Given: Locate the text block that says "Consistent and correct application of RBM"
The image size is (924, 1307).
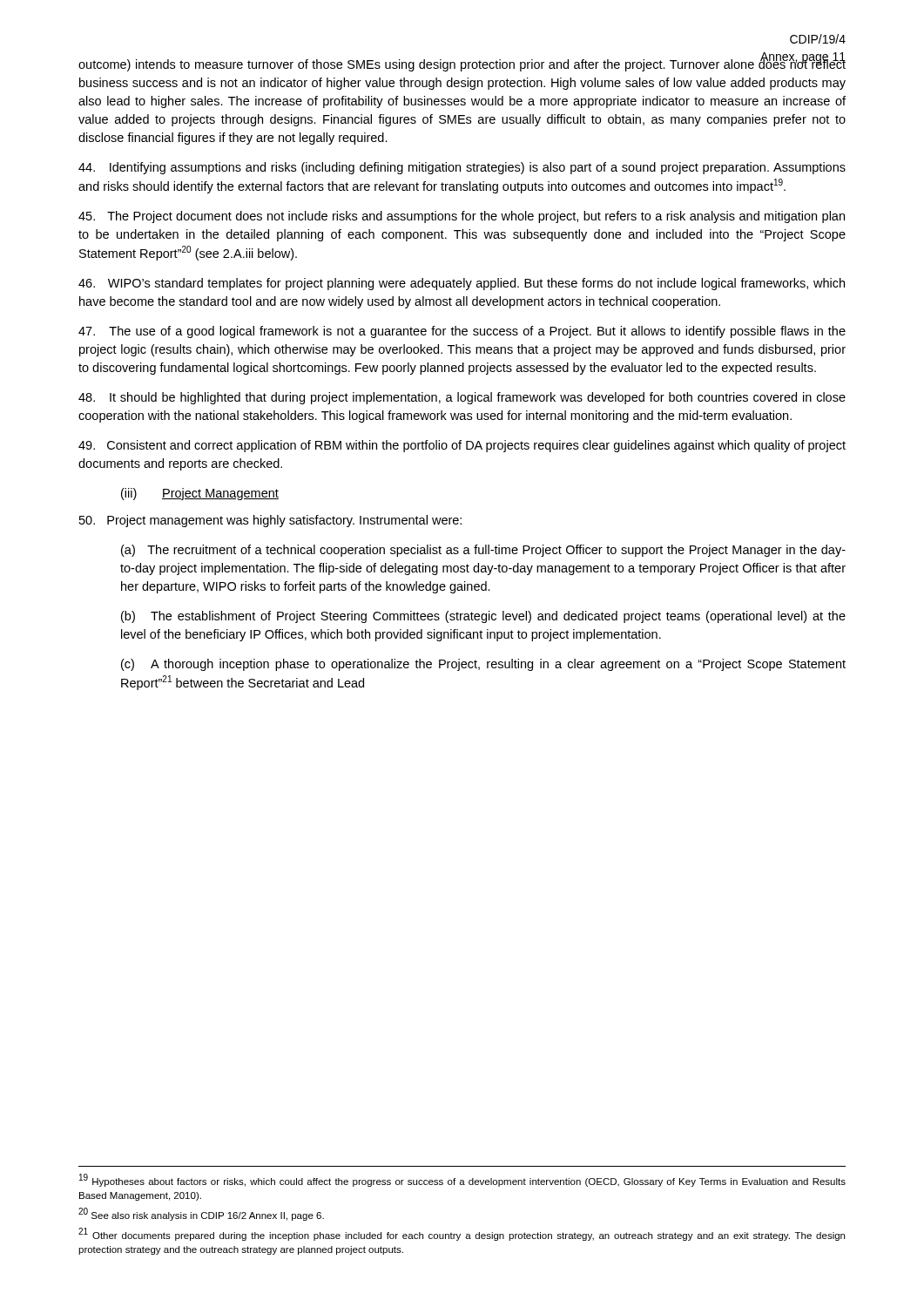Looking at the screenshot, I should coord(462,455).
